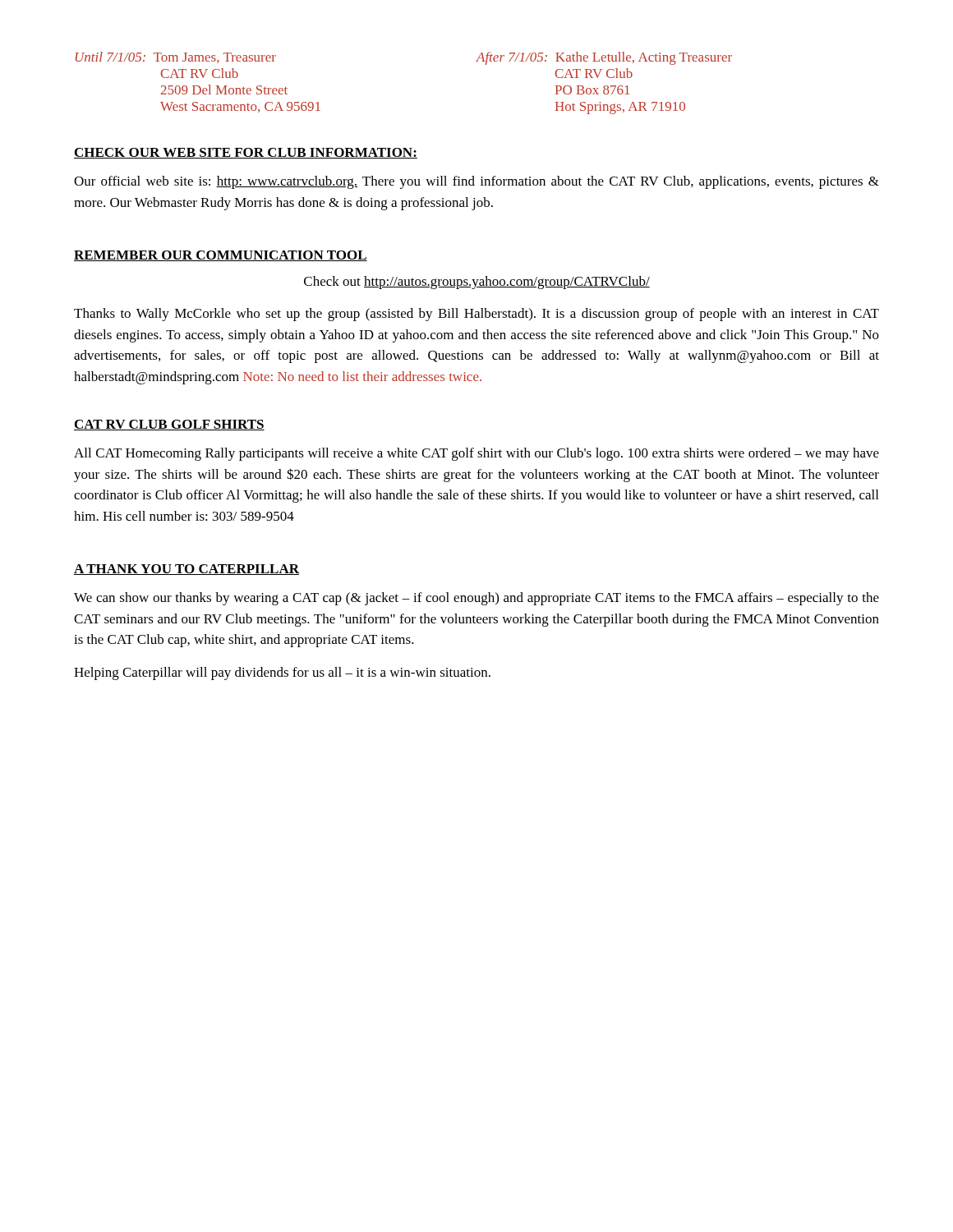
Task: Click on the section header with the text "REMEMBER OUR COMMUNICATION TOOL"
Action: (x=220, y=255)
